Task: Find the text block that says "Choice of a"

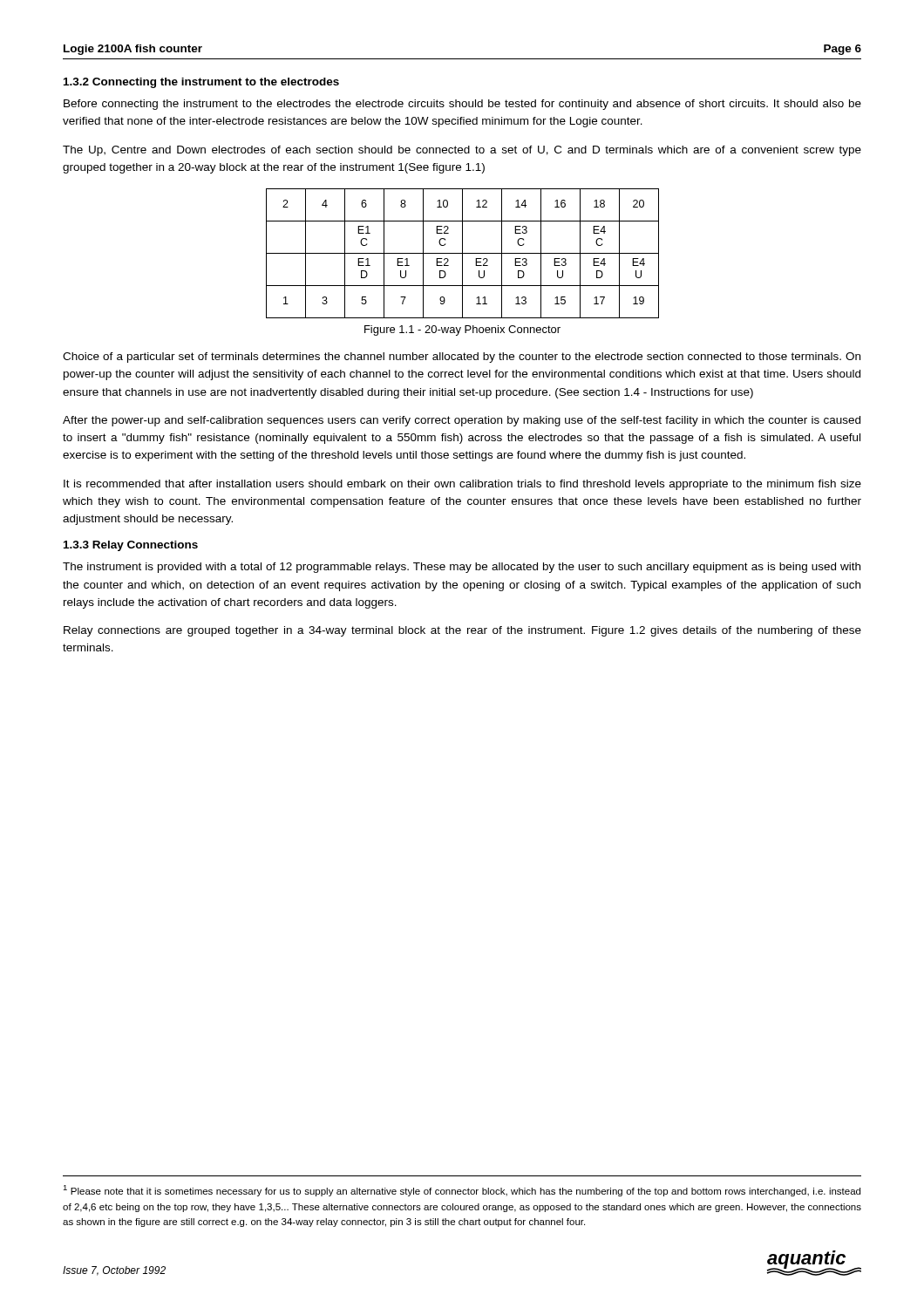Action: 462,374
